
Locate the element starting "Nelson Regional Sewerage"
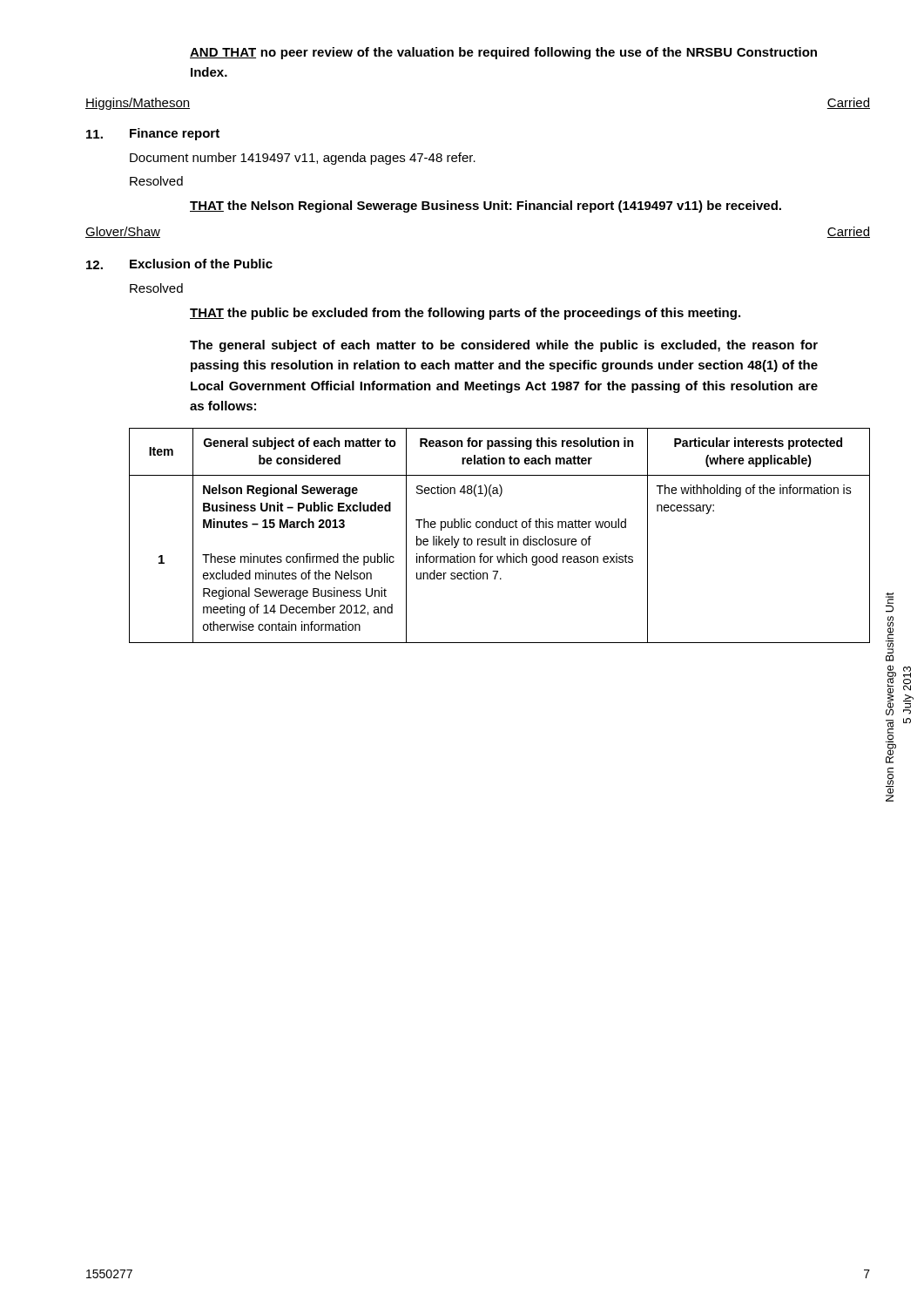899,697
